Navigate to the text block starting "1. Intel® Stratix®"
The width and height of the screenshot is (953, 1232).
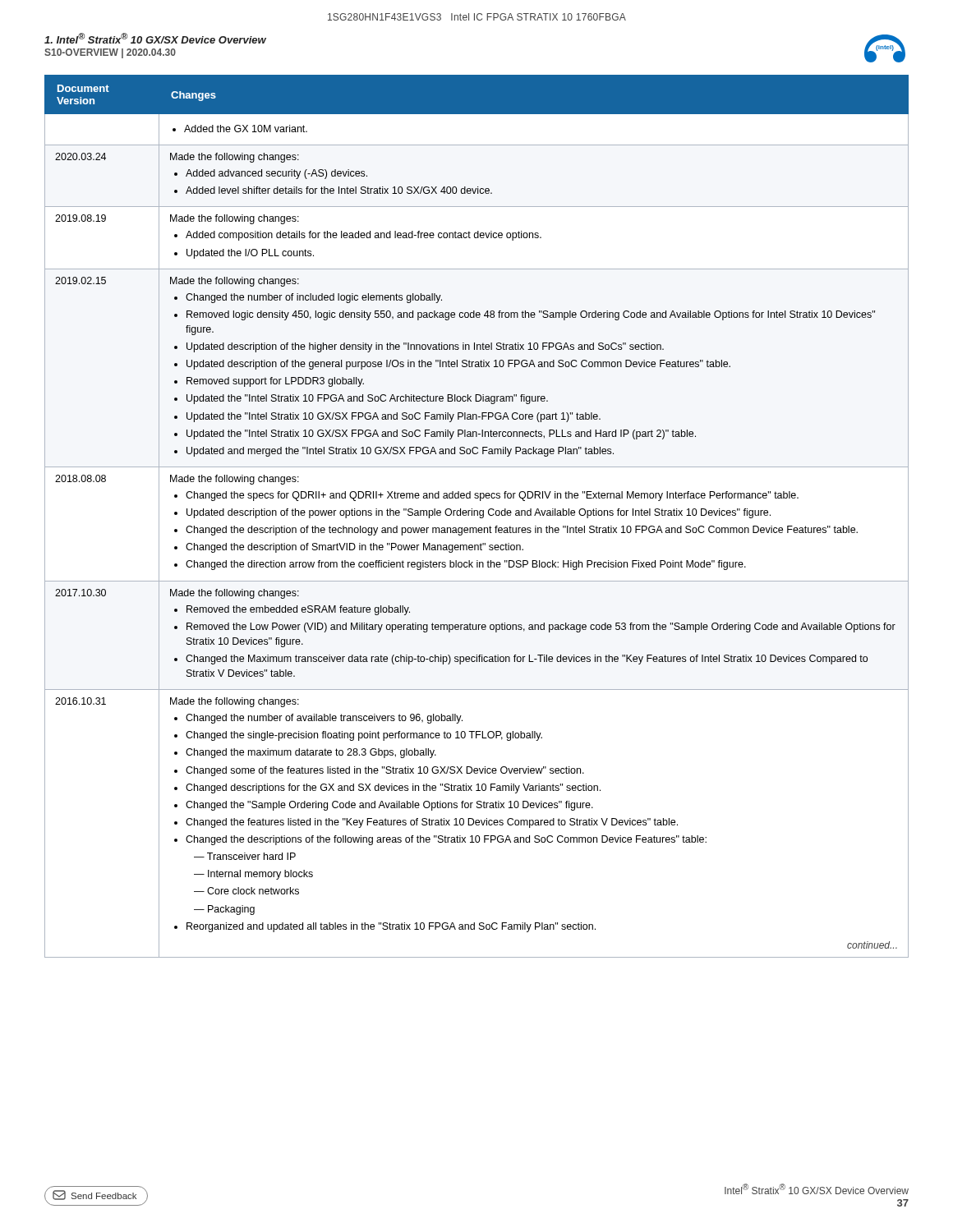point(155,45)
